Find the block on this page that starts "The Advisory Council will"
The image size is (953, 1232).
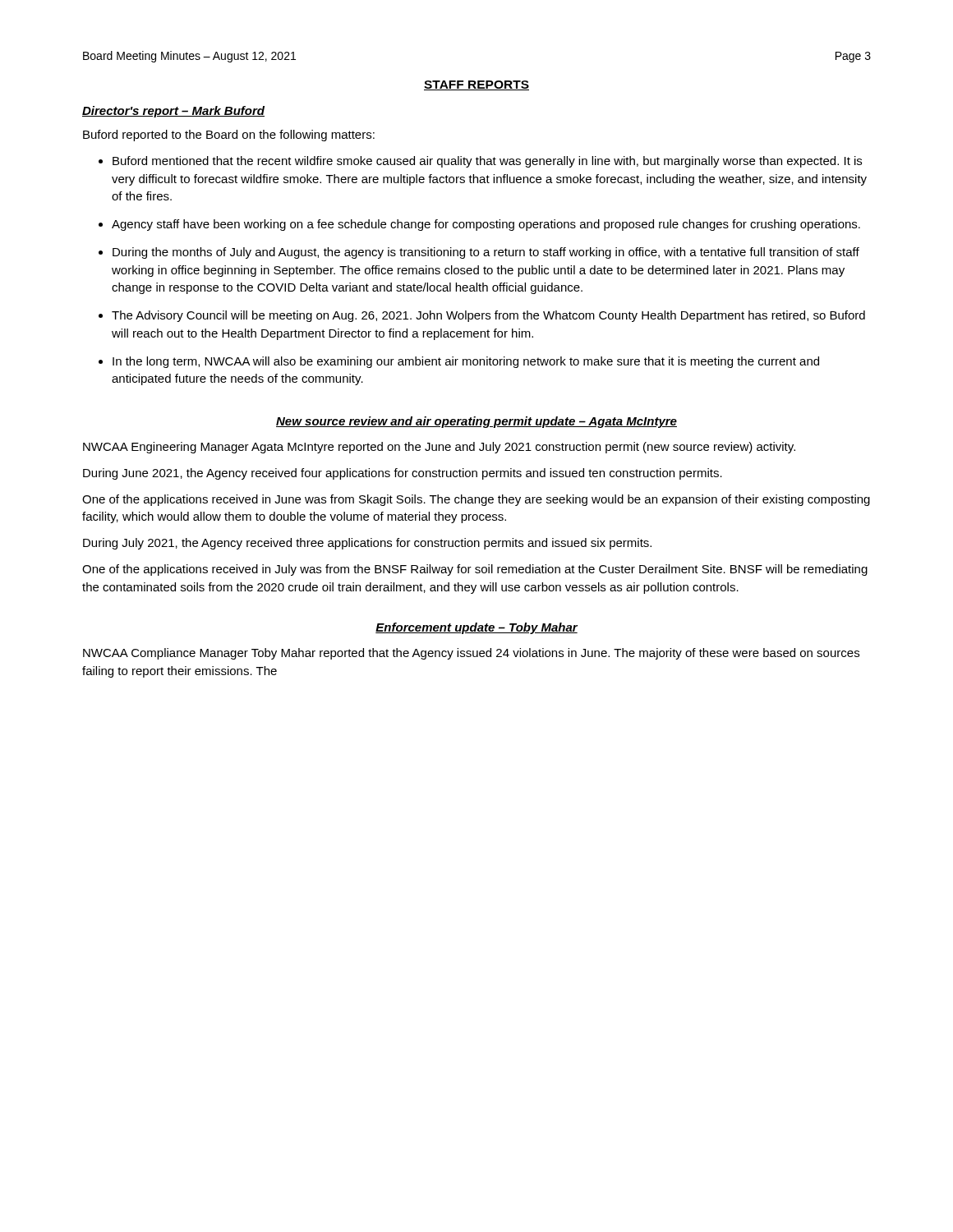489,324
